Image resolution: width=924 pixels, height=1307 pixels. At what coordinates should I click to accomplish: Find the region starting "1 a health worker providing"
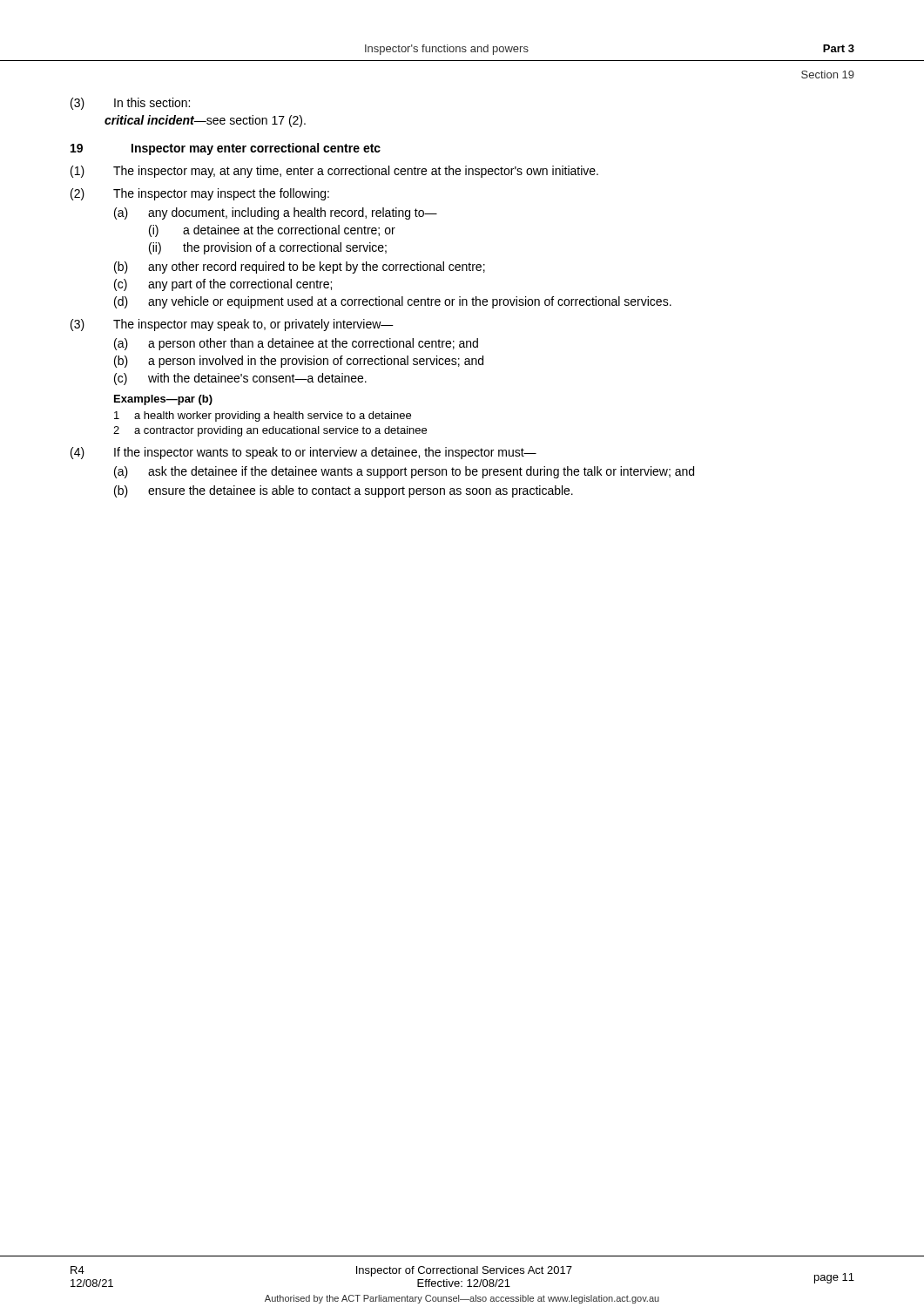click(x=262, y=415)
